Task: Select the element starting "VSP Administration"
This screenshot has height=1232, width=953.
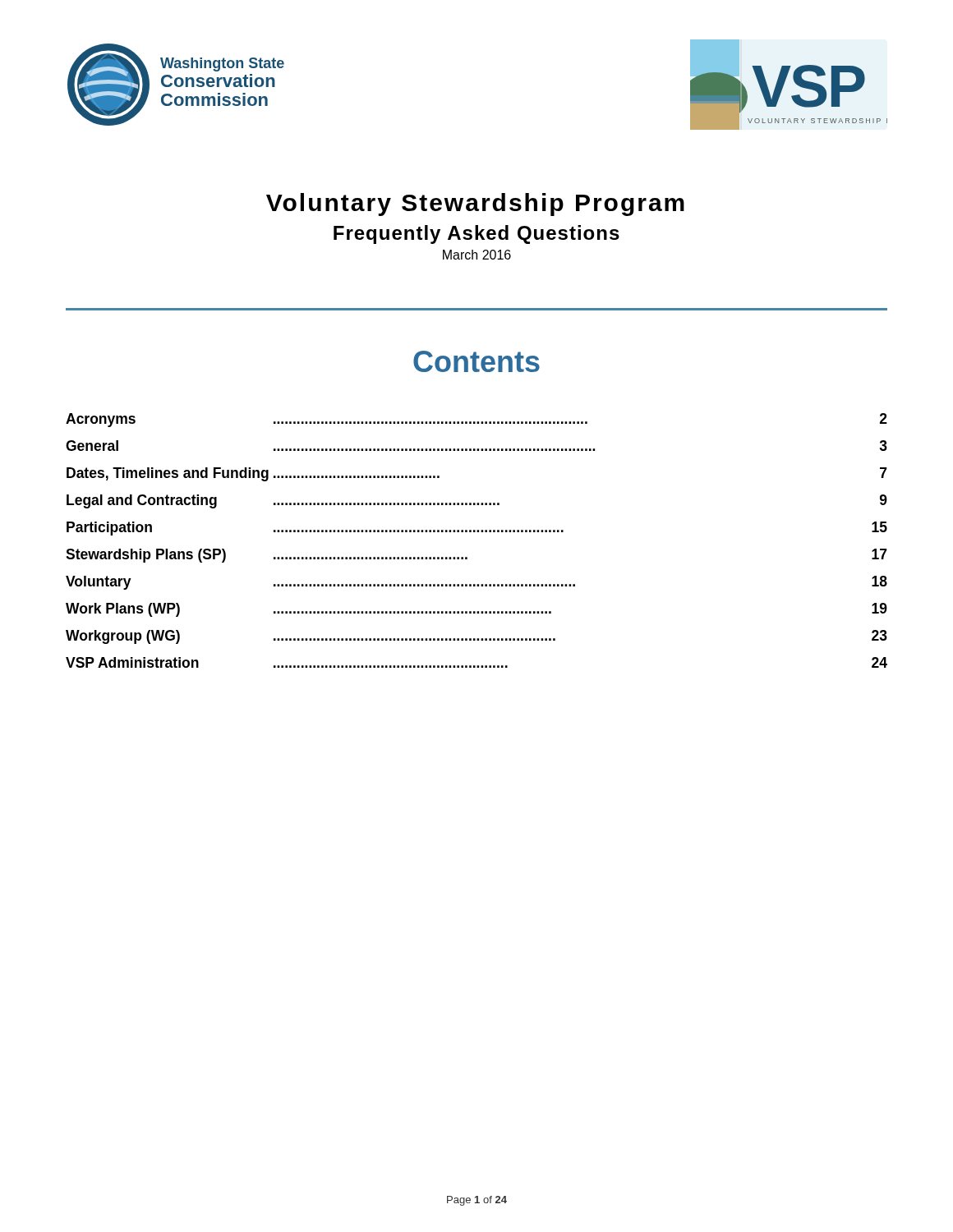Action: (476, 663)
